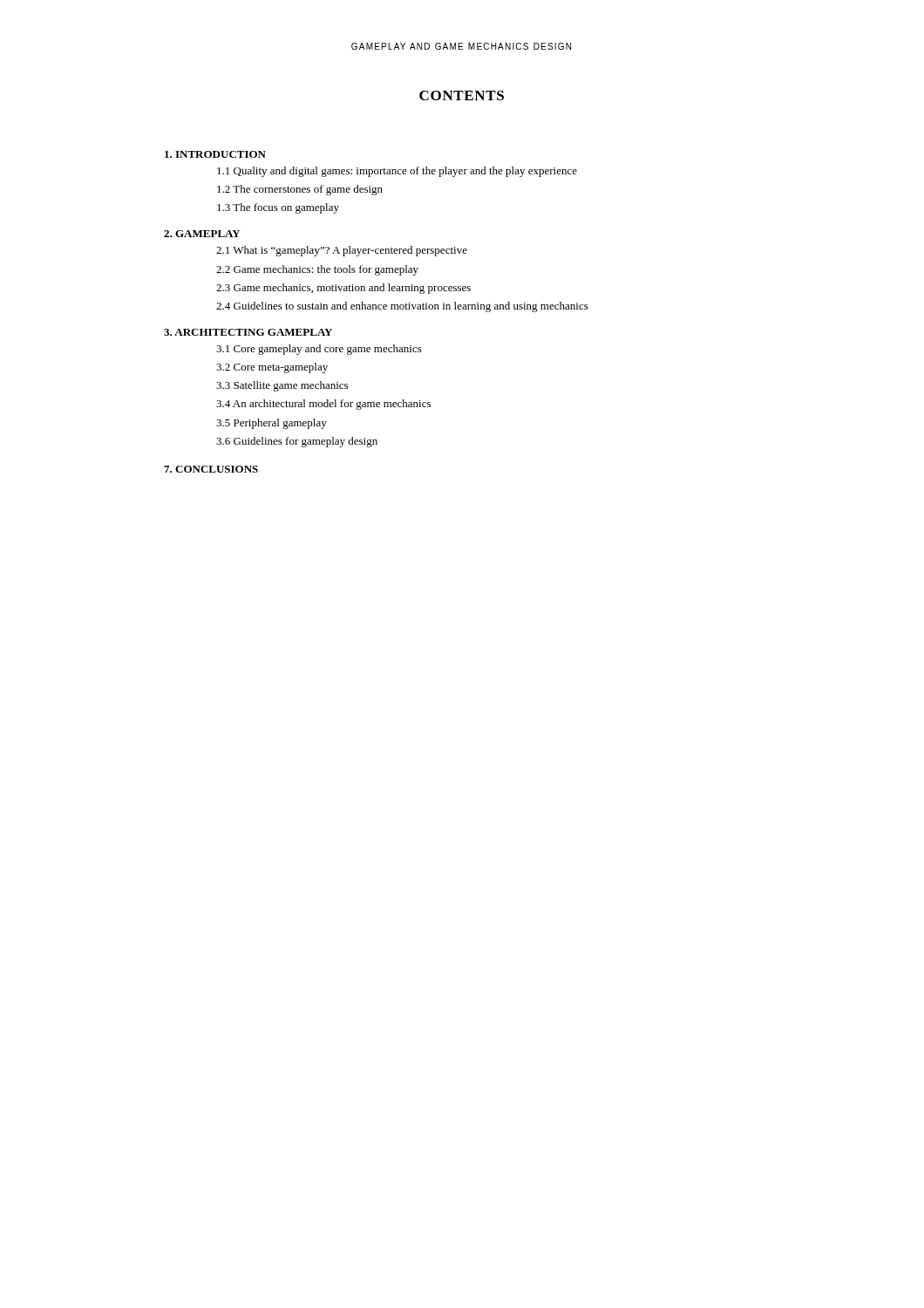
Task: Click on the section header with the text "3. ARCHITECTING GAMEPLAY"
Action: tap(248, 332)
